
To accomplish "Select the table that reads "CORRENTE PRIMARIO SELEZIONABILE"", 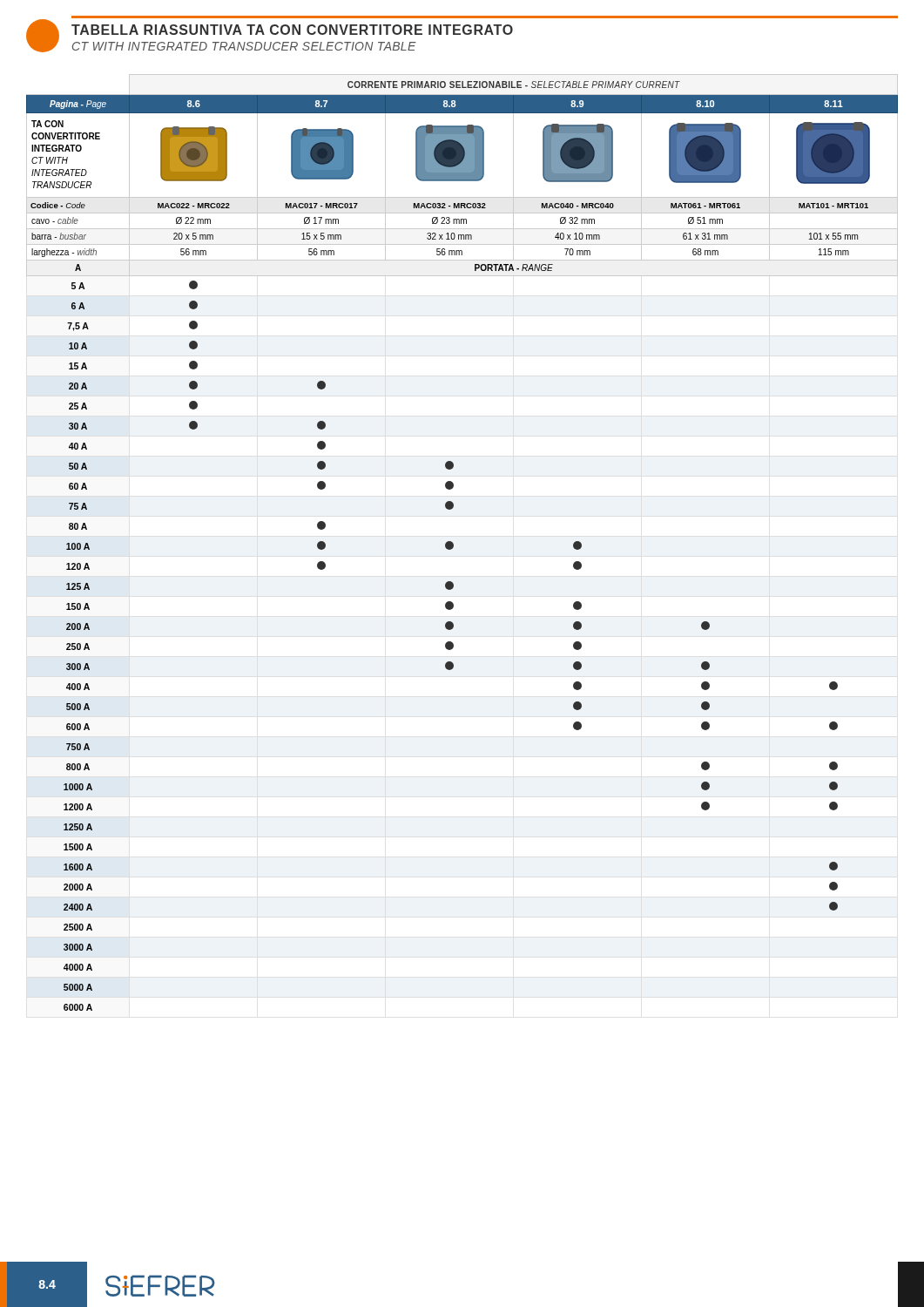I will click(462, 660).
